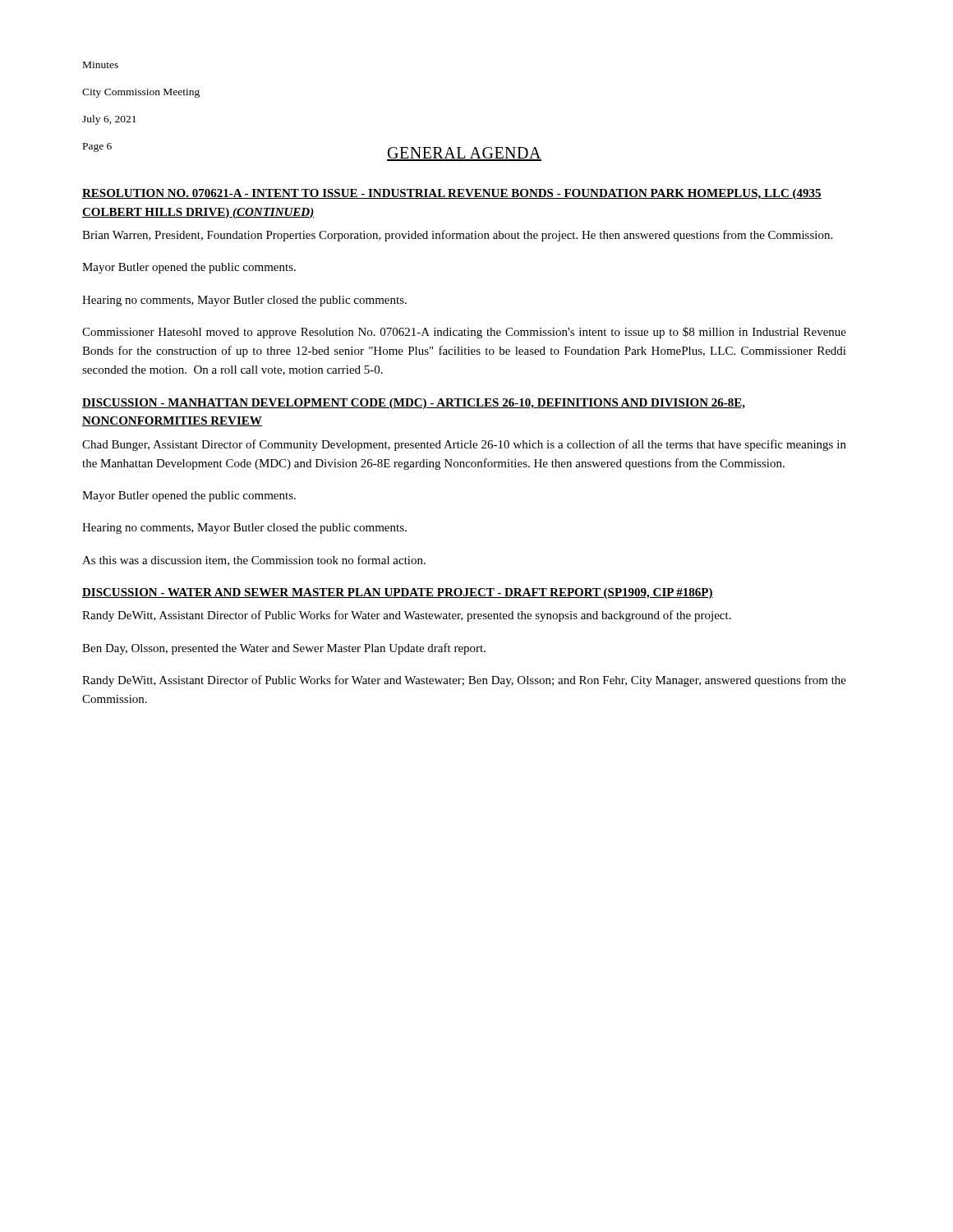Click on the region starting "RESOLUTION NO. 070621-A"
This screenshot has height=1232, width=953.
(452, 202)
